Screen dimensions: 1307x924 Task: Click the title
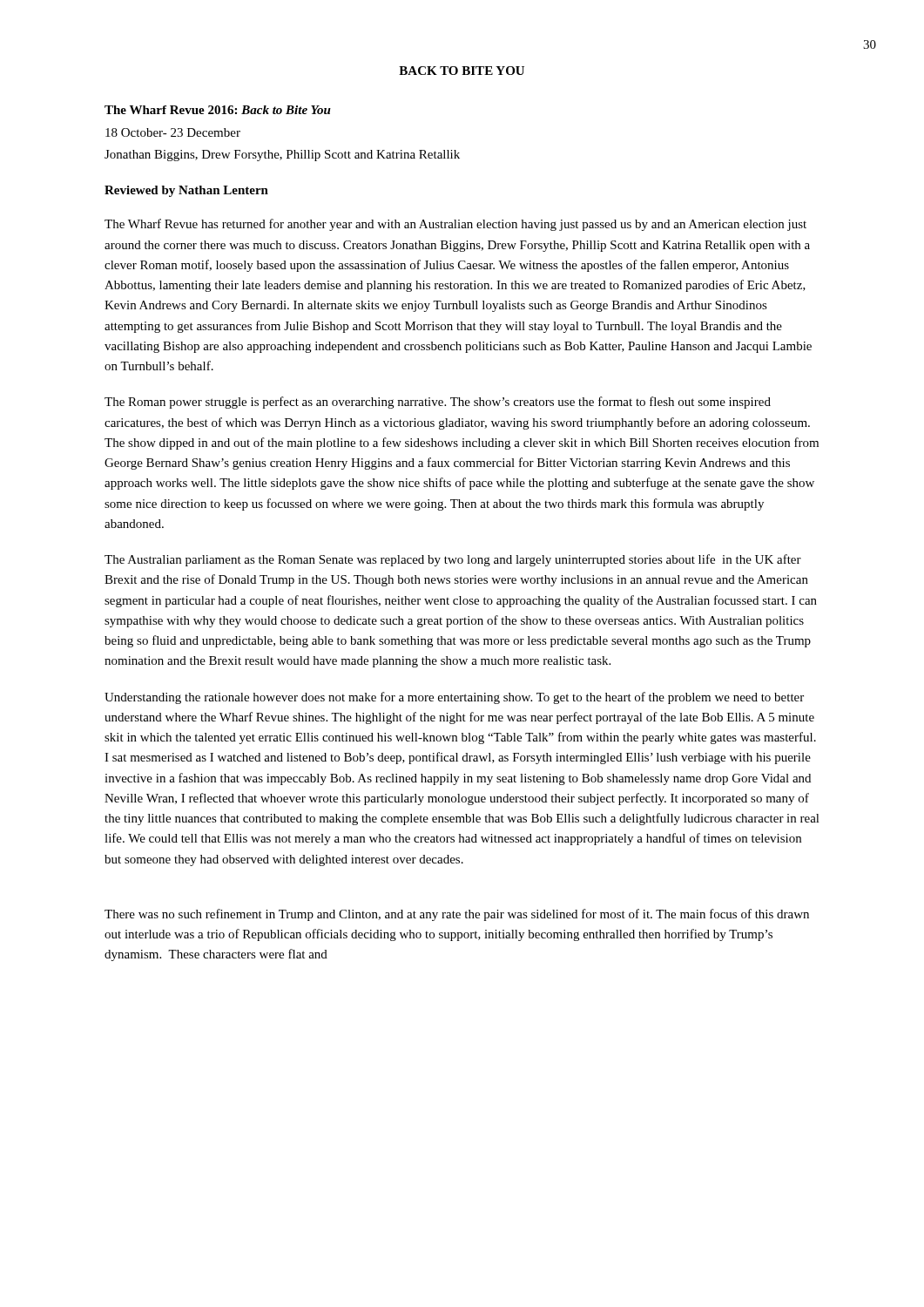(462, 71)
